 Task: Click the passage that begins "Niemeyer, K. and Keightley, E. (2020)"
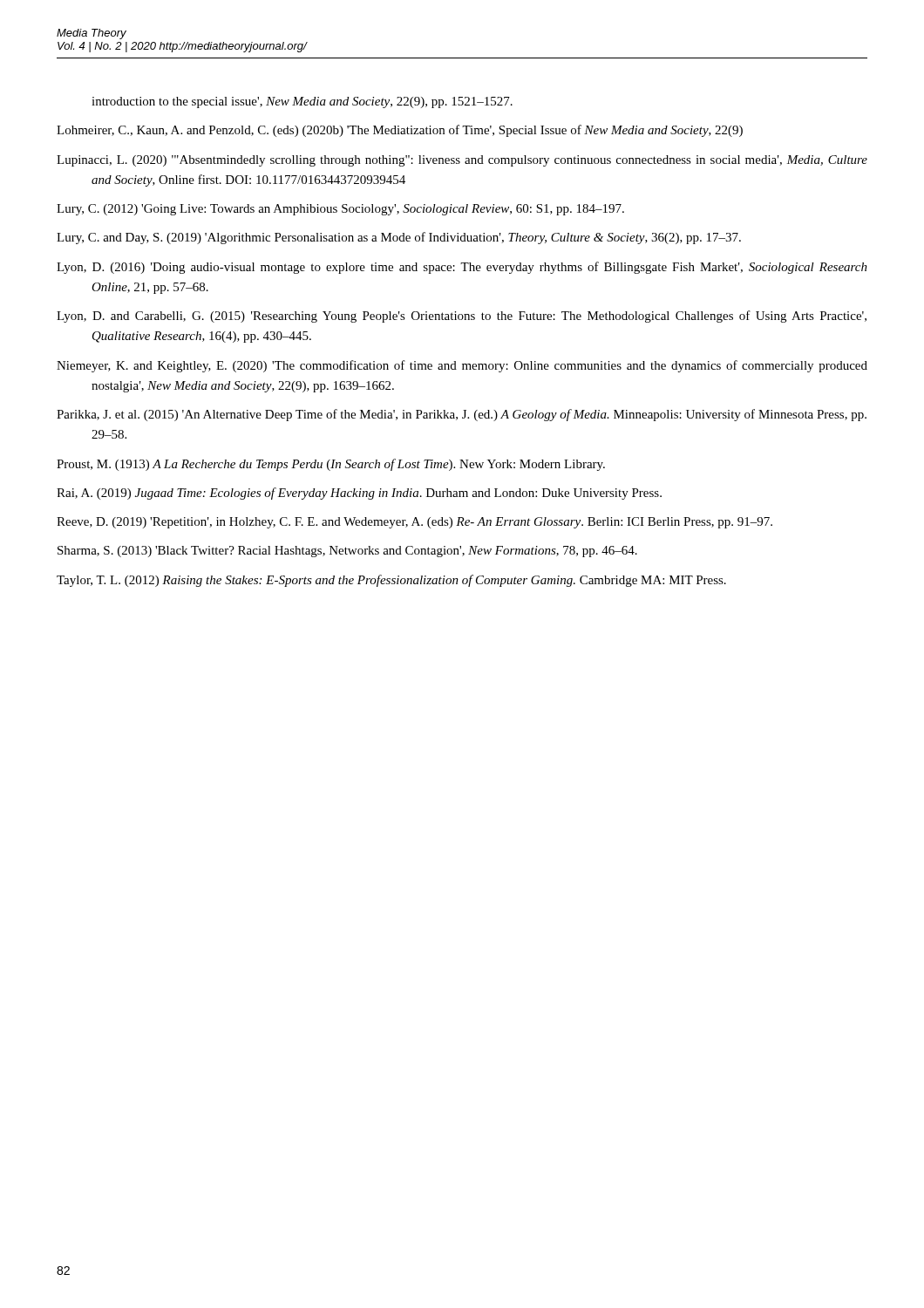[462, 376]
